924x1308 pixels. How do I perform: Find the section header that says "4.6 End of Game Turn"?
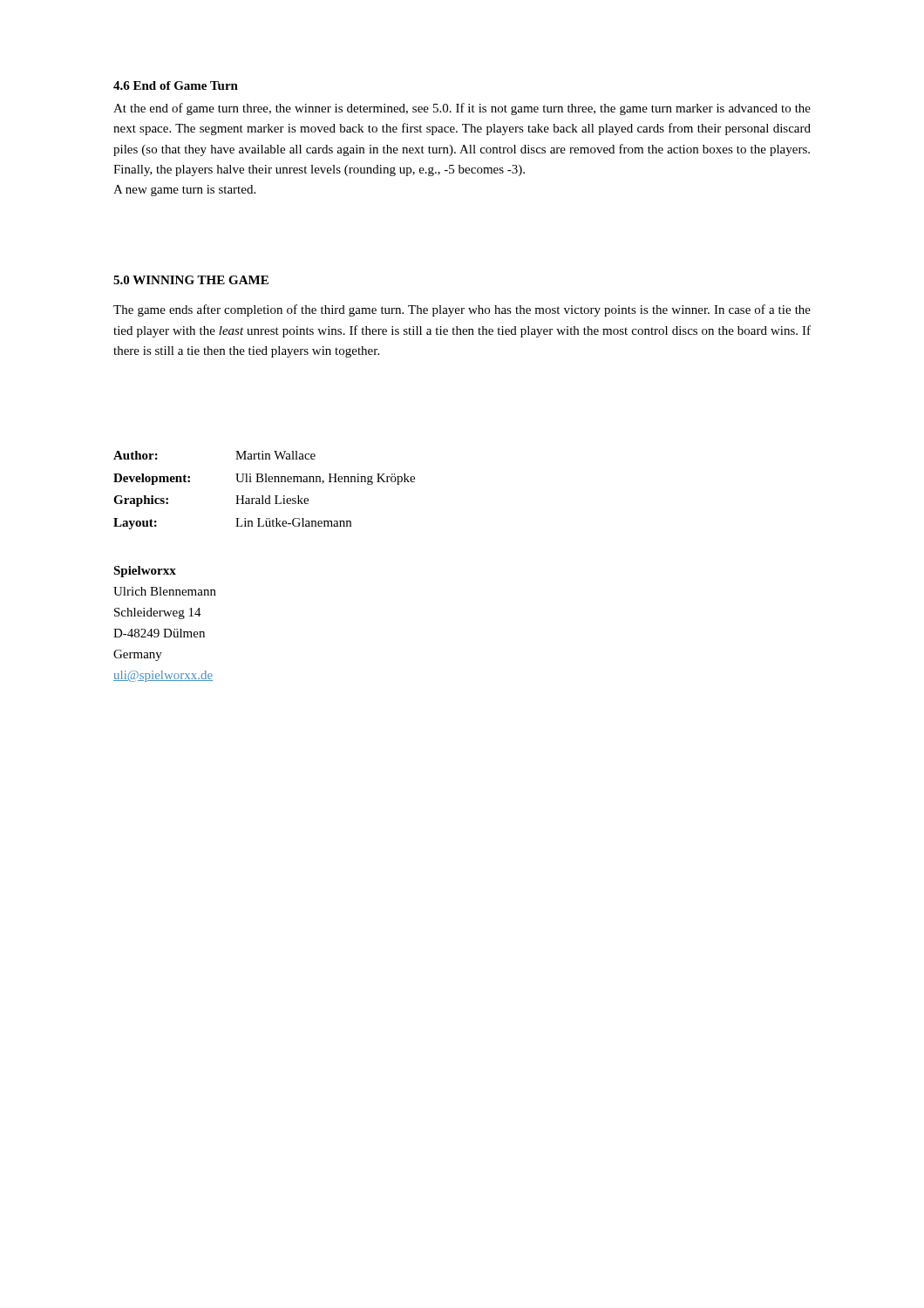(x=176, y=85)
